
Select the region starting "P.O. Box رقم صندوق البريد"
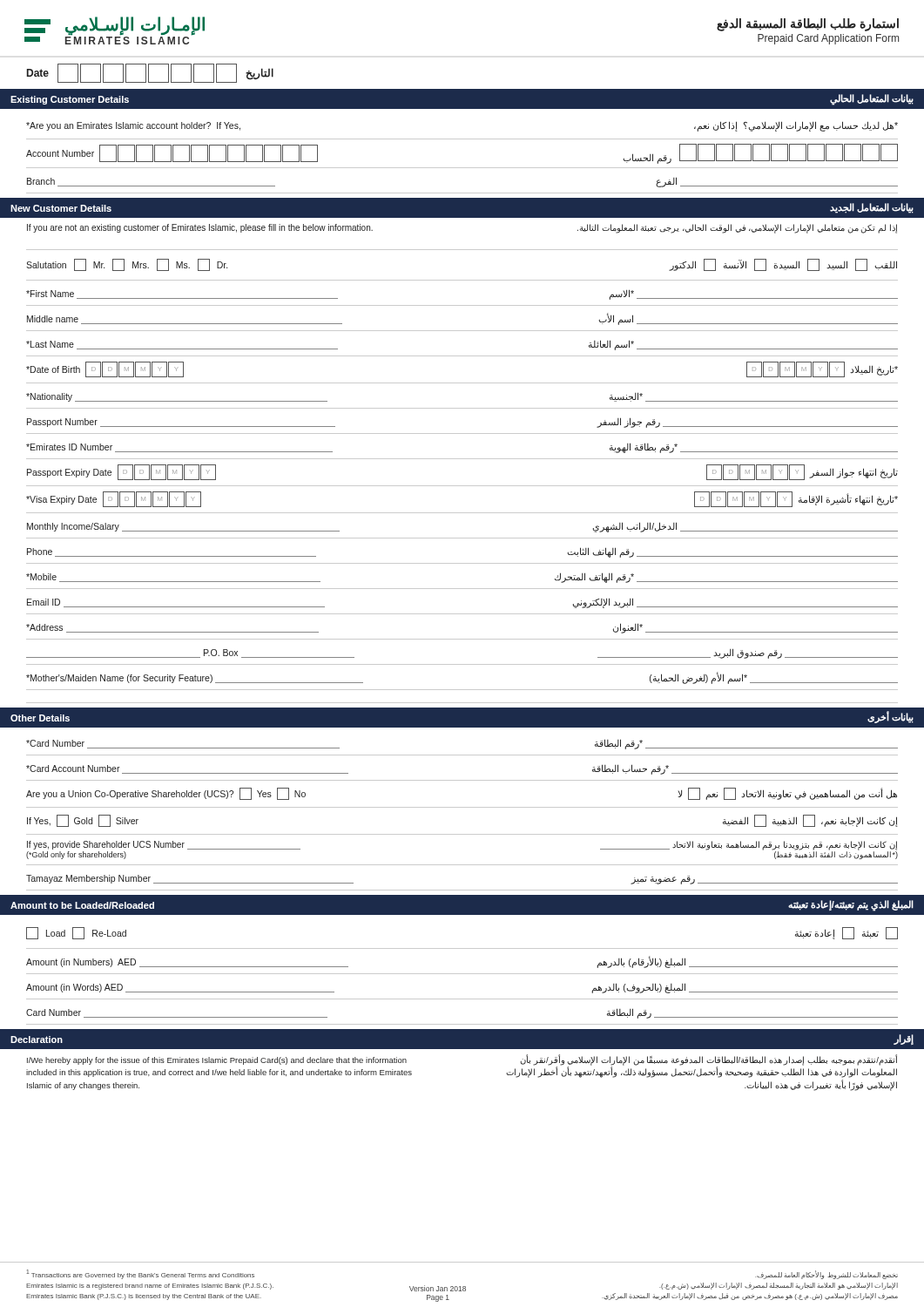[x=462, y=652]
